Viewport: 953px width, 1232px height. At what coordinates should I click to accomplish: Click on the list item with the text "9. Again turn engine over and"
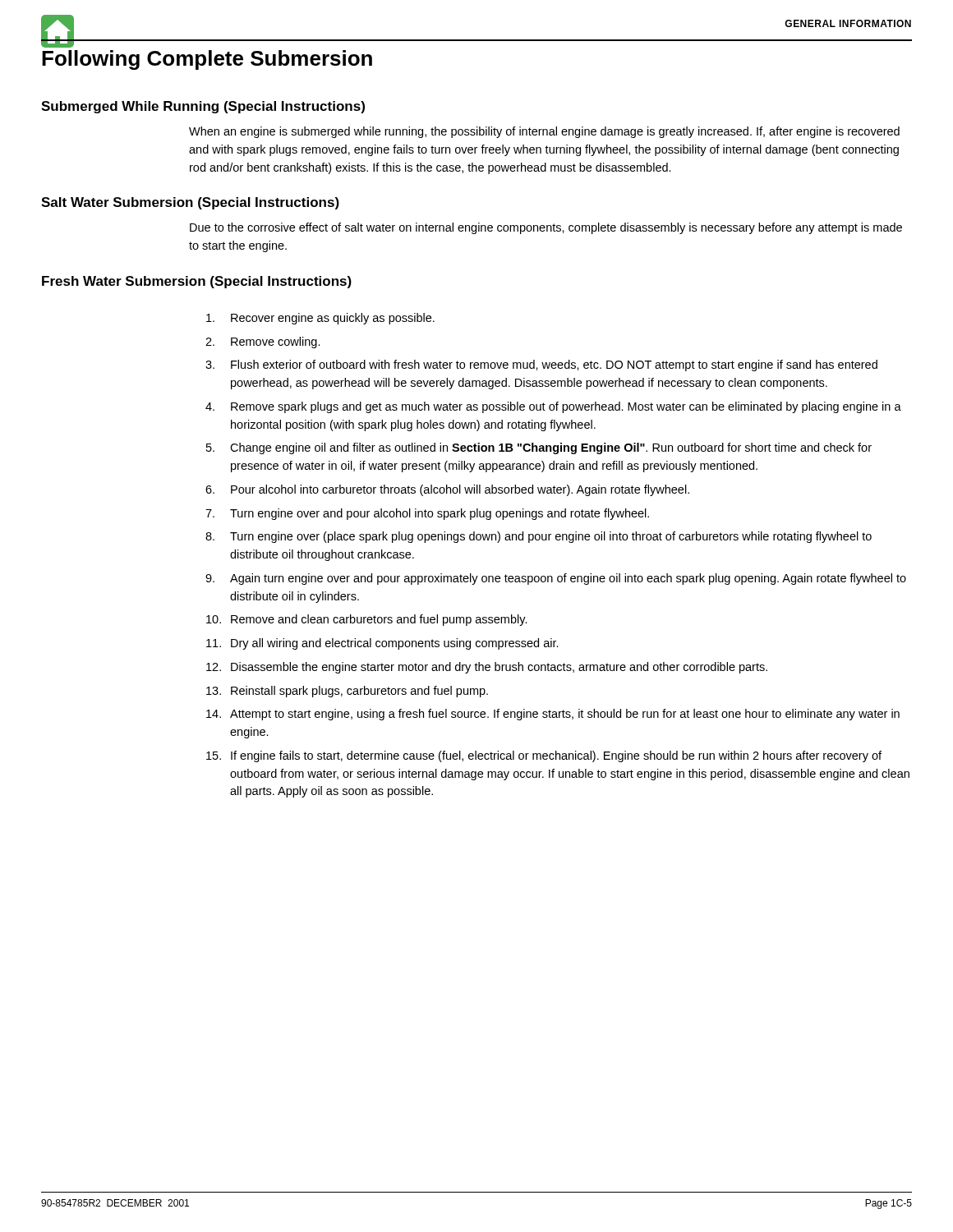point(559,588)
